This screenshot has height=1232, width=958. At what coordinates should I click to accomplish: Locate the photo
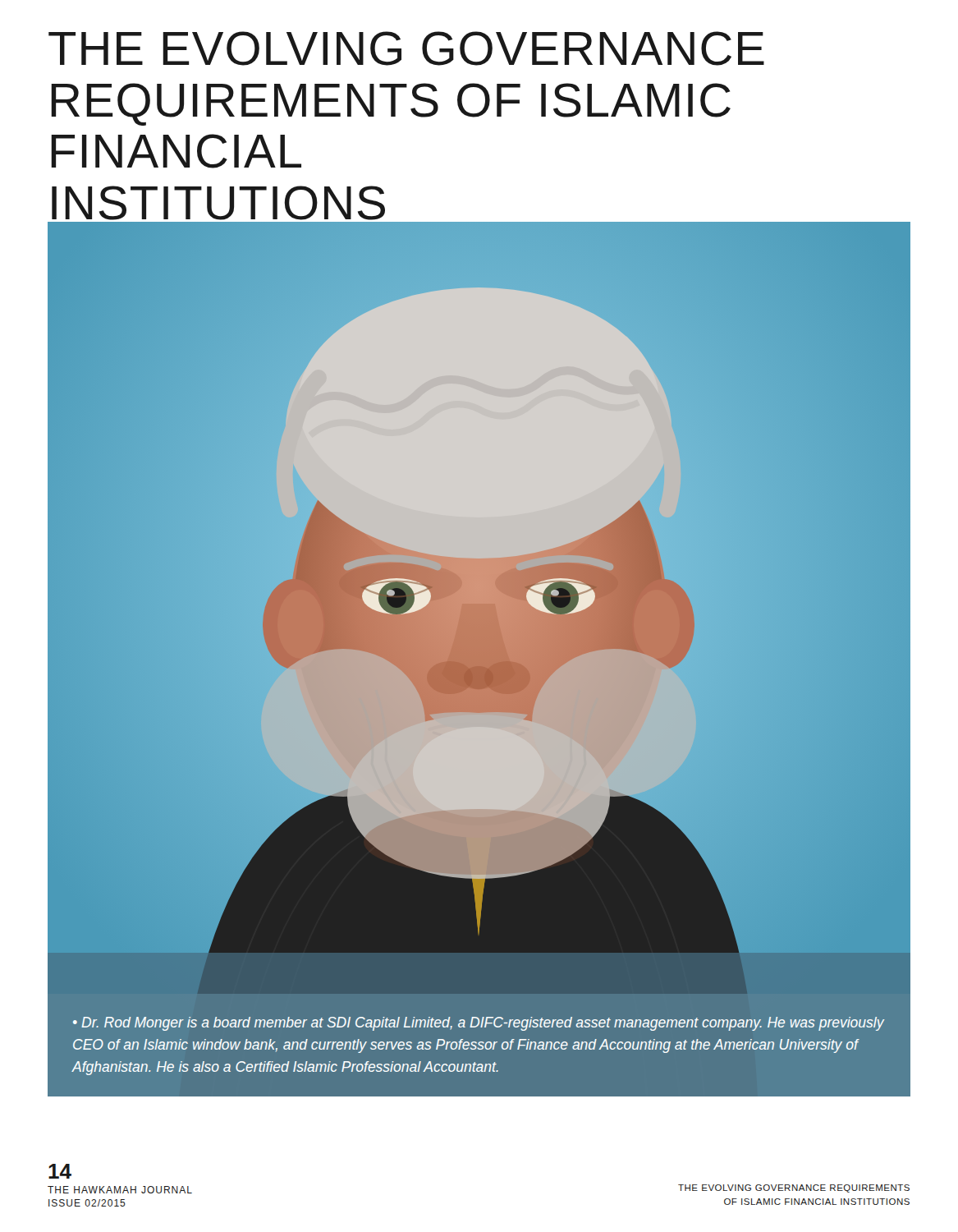pos(479,659)
